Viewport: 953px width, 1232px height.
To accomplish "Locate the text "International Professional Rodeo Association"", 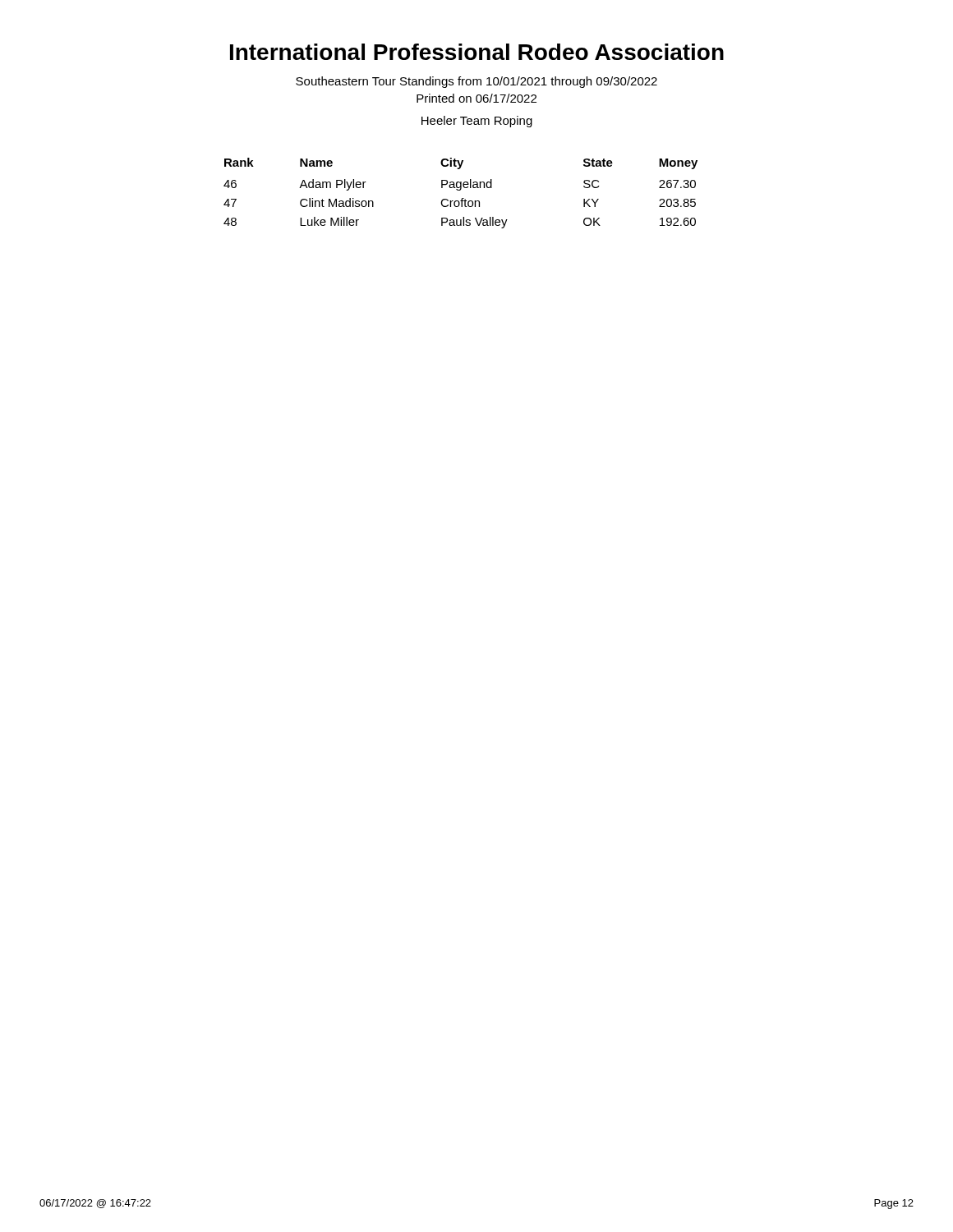I will point(476,52).
